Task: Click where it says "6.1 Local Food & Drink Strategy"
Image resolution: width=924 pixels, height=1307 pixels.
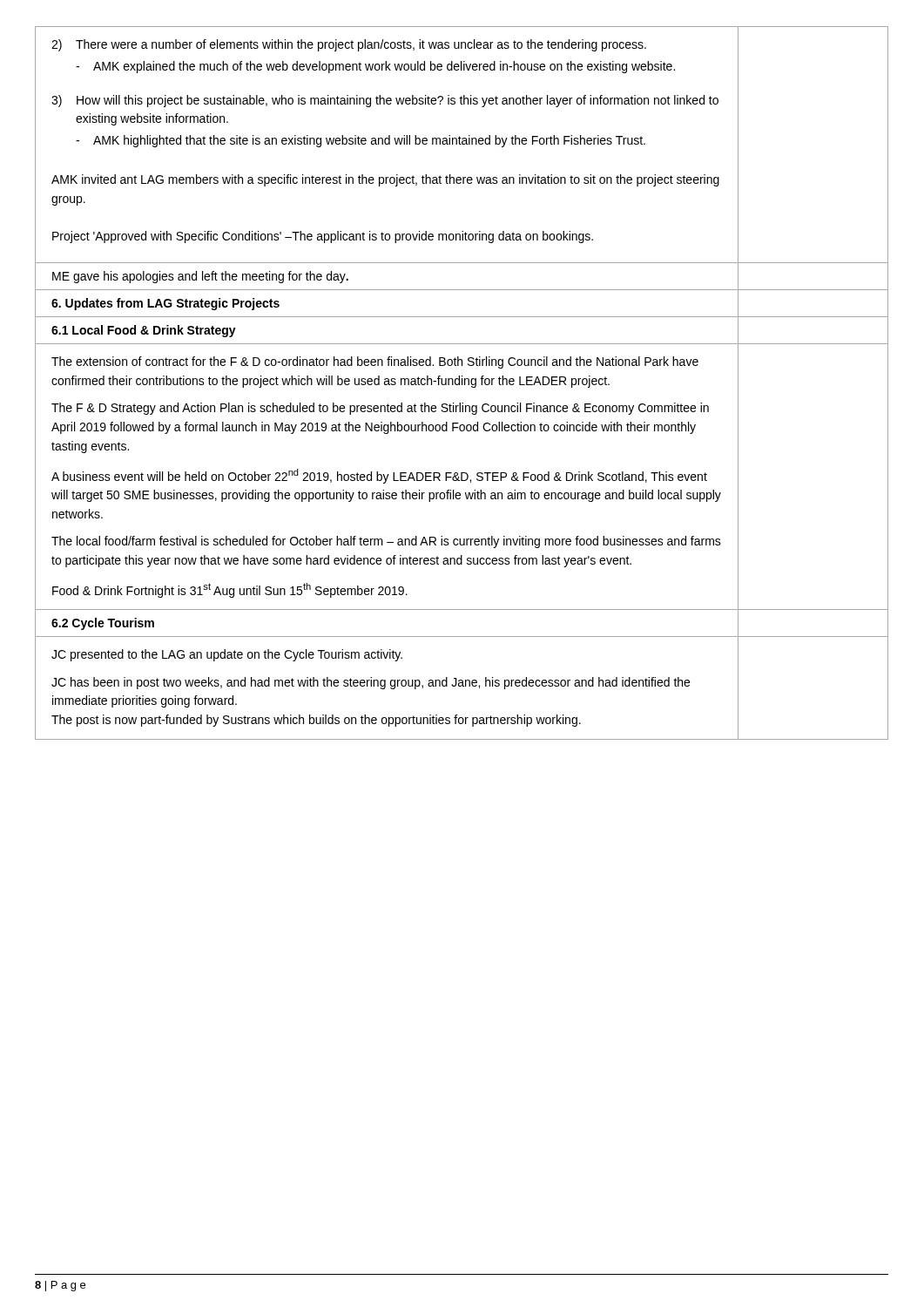Action: [144, 330]
